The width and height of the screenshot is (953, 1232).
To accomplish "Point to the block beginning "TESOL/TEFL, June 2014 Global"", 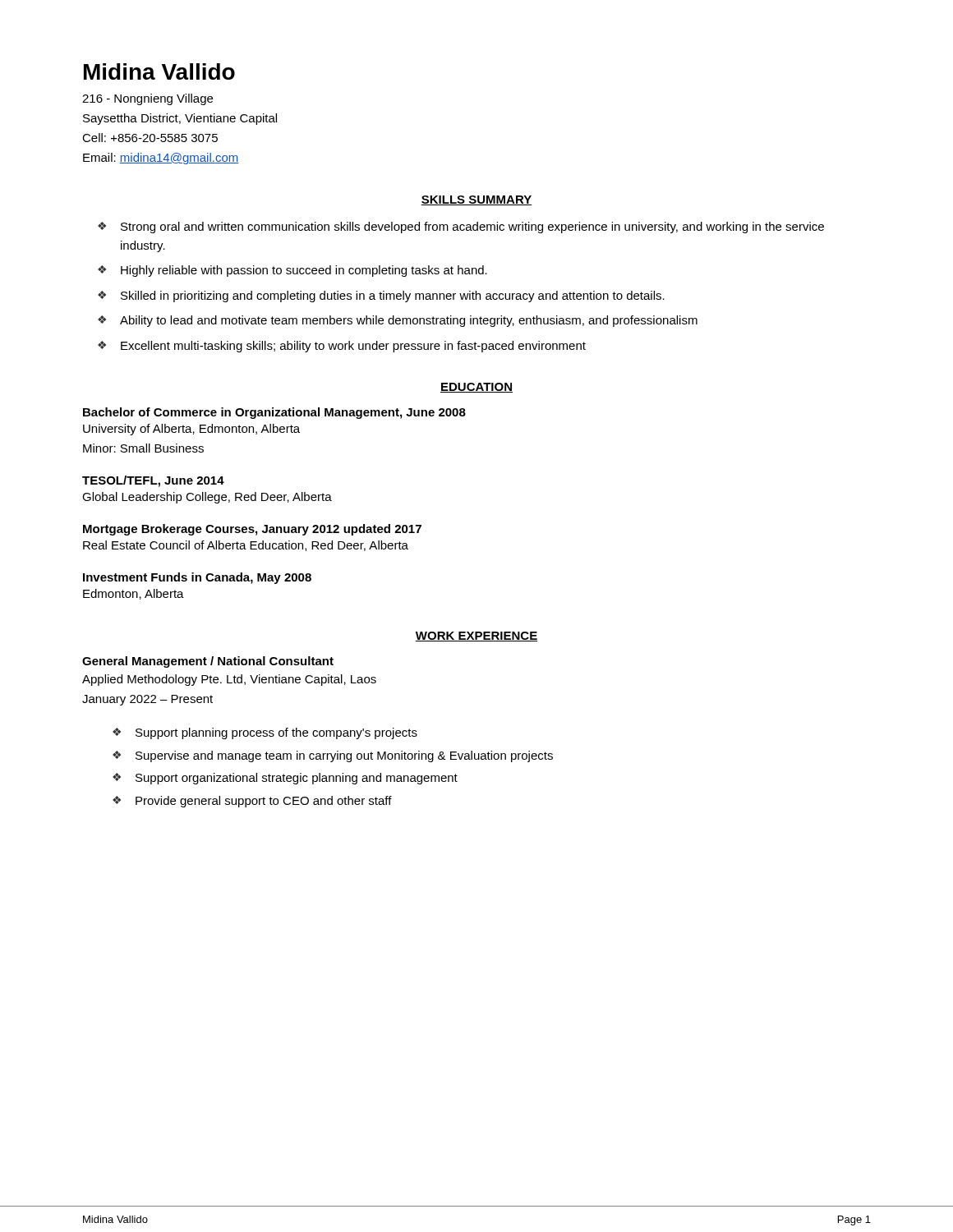I will [153, 481].
